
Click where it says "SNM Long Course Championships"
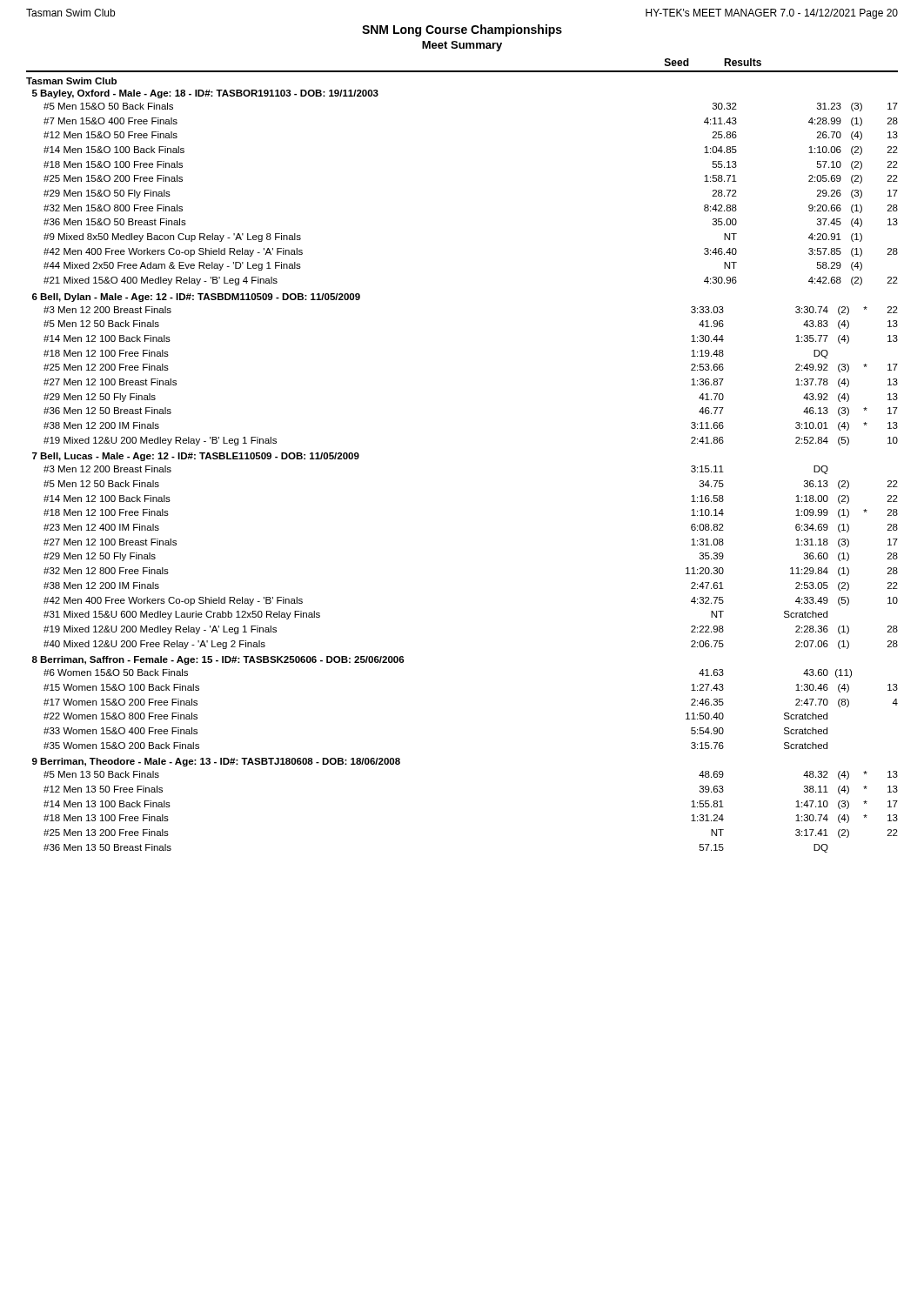(x=462, y=30)
